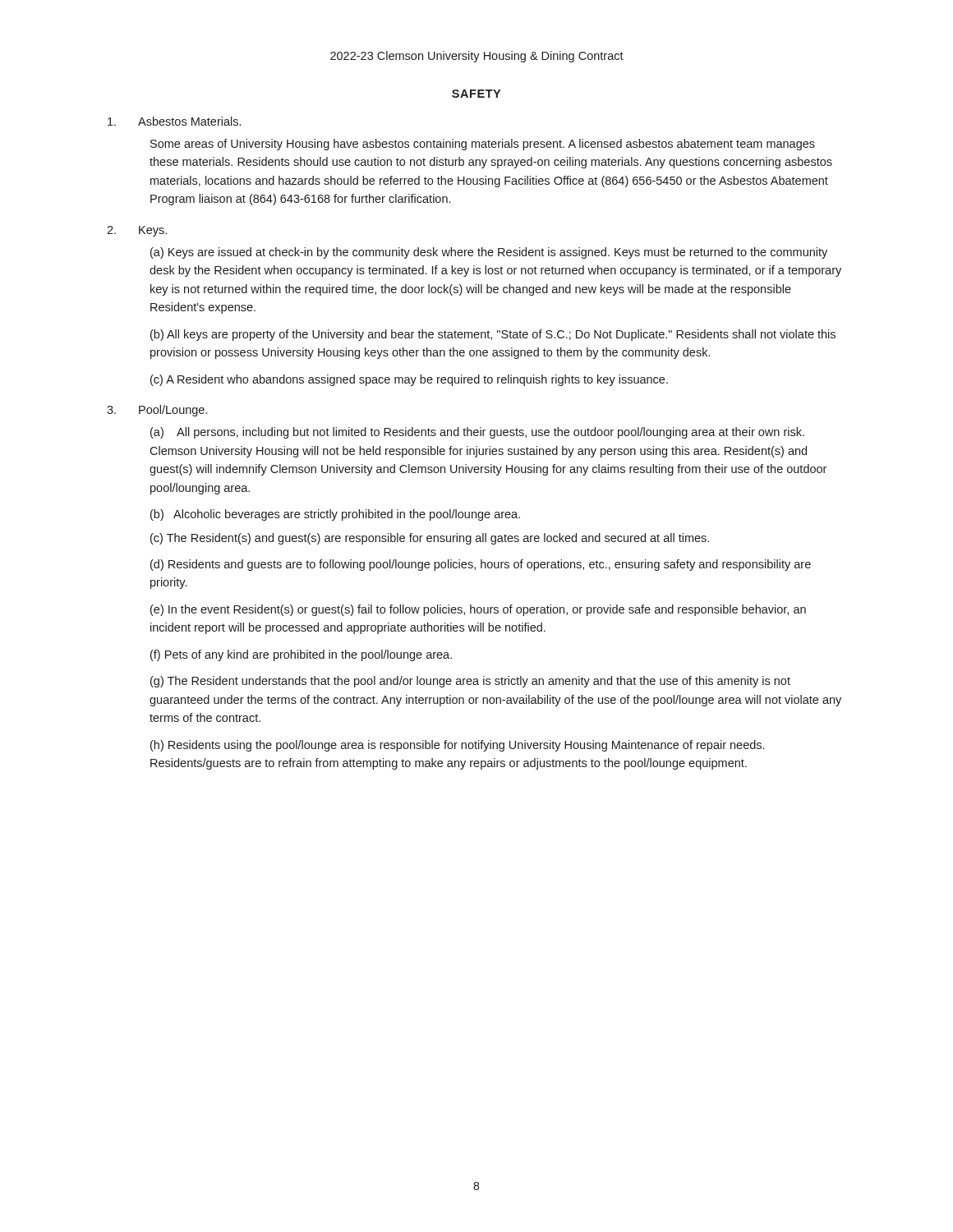Select the text block that reads "Some areas of University Housing have asbestos"

tap(491, 171)
